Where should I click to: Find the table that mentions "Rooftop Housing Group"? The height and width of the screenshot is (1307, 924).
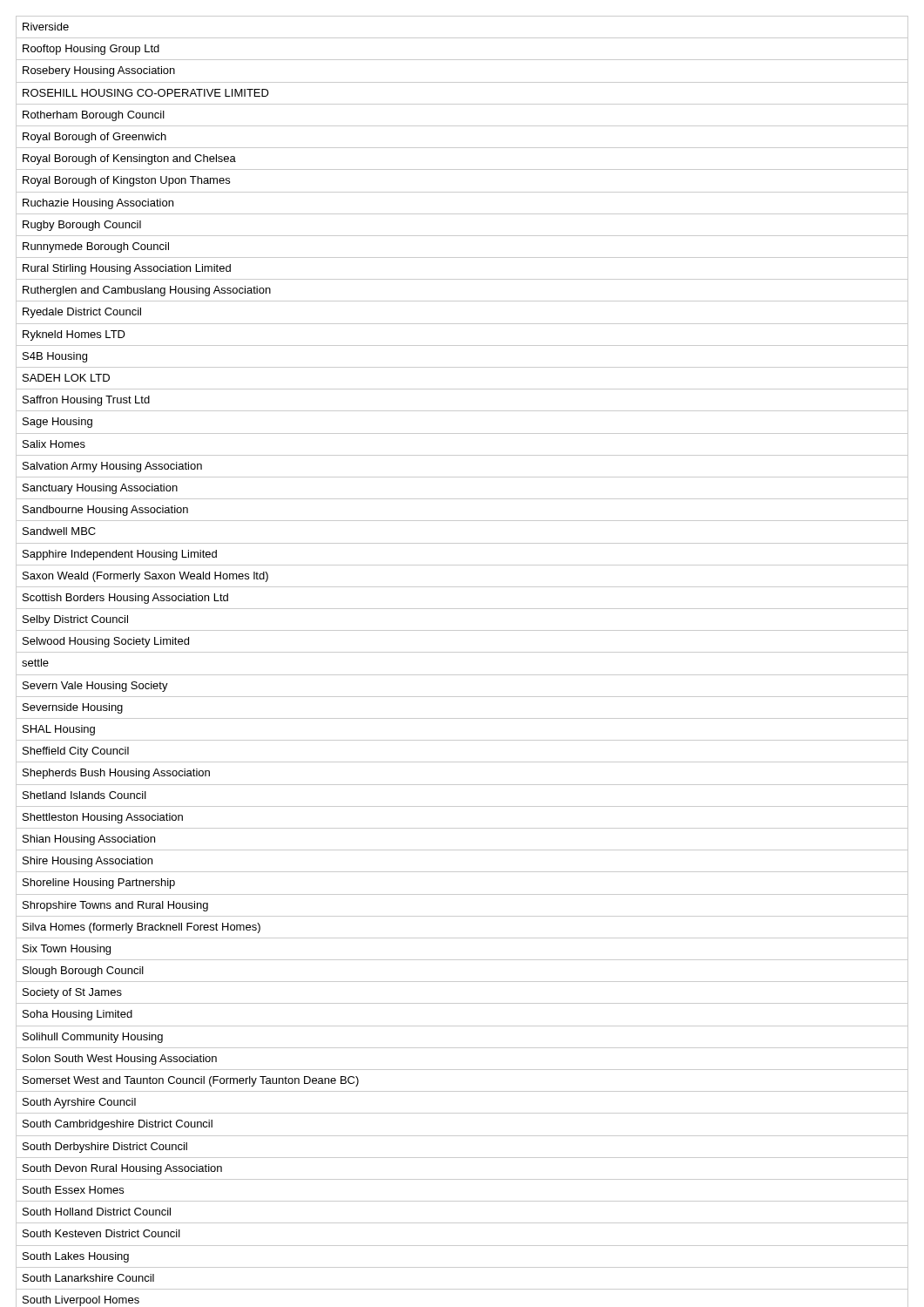462,661
